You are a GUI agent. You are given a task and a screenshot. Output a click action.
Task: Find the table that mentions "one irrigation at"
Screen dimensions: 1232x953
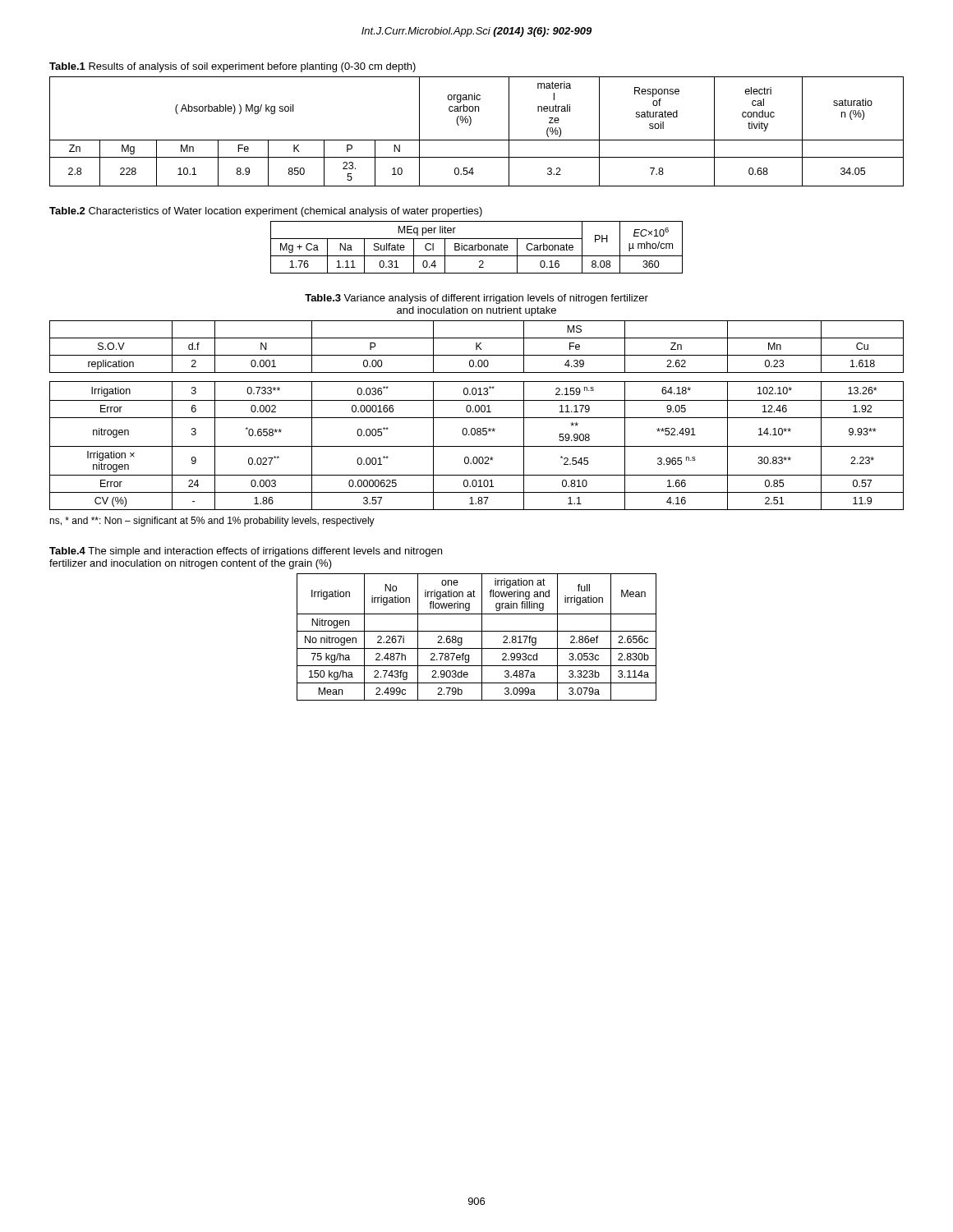(x=476, y=637)
